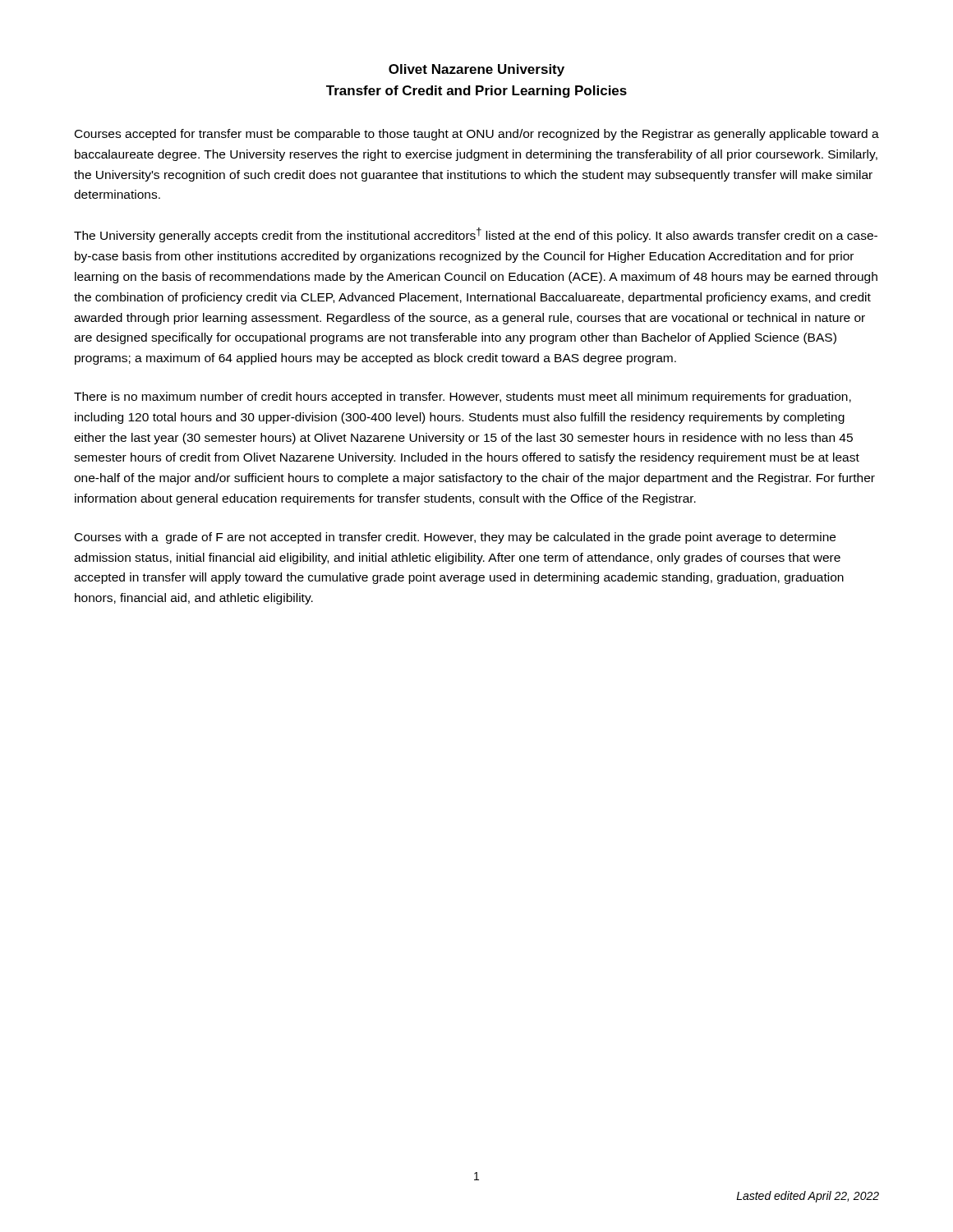Locate the text starting "Courses with a grade of F"
Screen dimensions: 1232x953
[x=459, y=567]
